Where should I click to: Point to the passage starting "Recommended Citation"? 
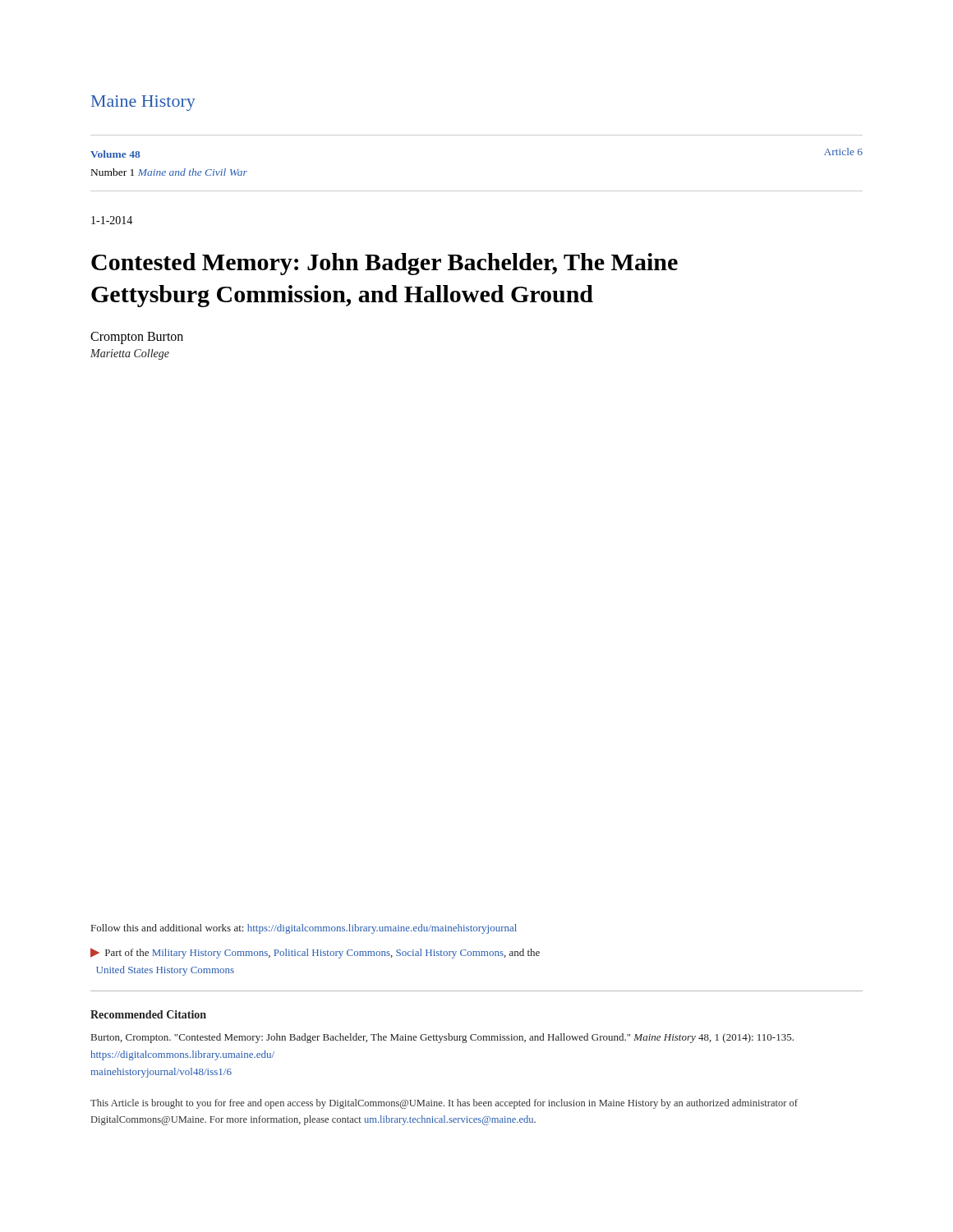coord(148,1014)
